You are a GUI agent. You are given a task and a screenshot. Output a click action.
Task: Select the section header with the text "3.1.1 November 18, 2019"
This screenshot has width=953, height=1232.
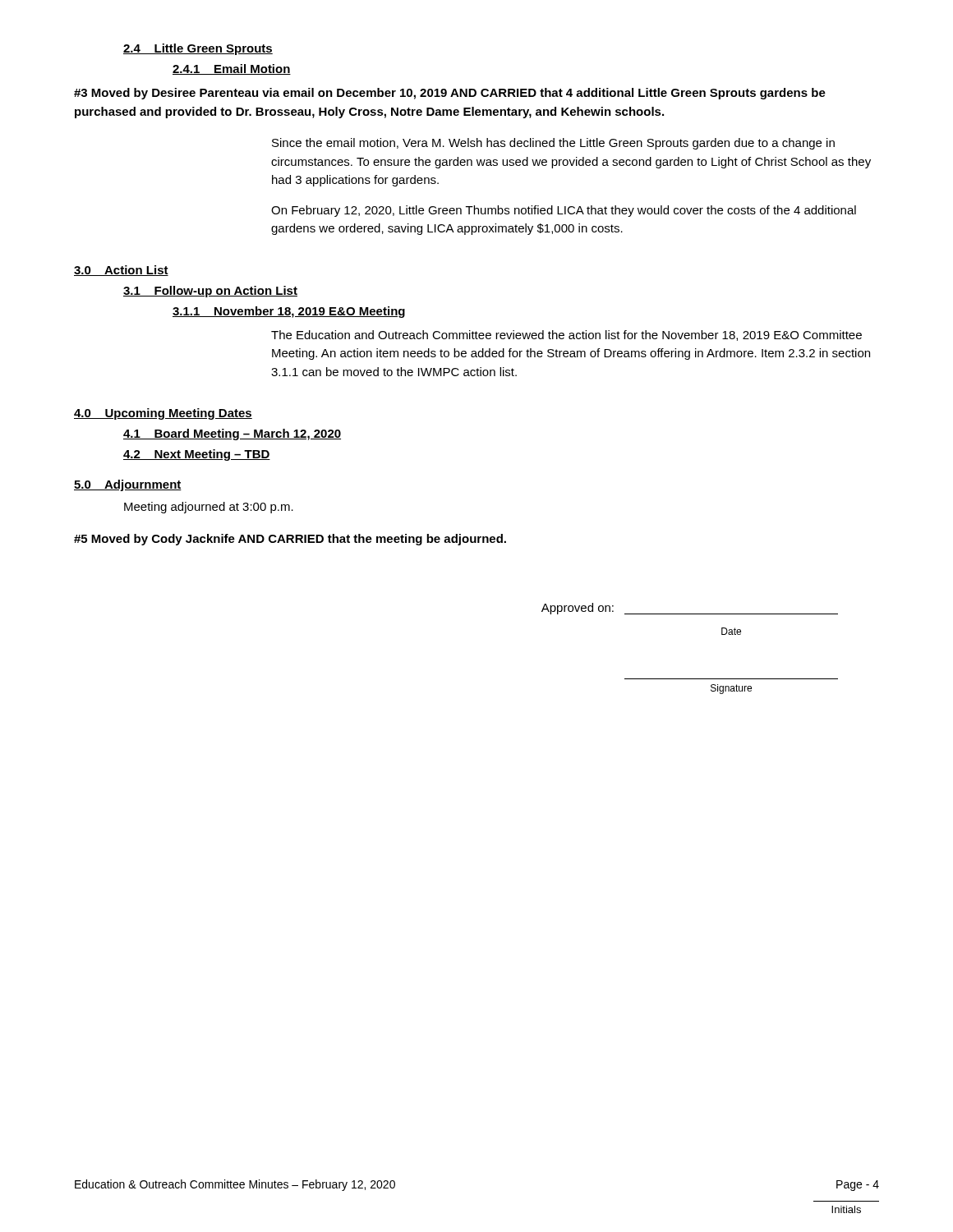click(289, 310)
